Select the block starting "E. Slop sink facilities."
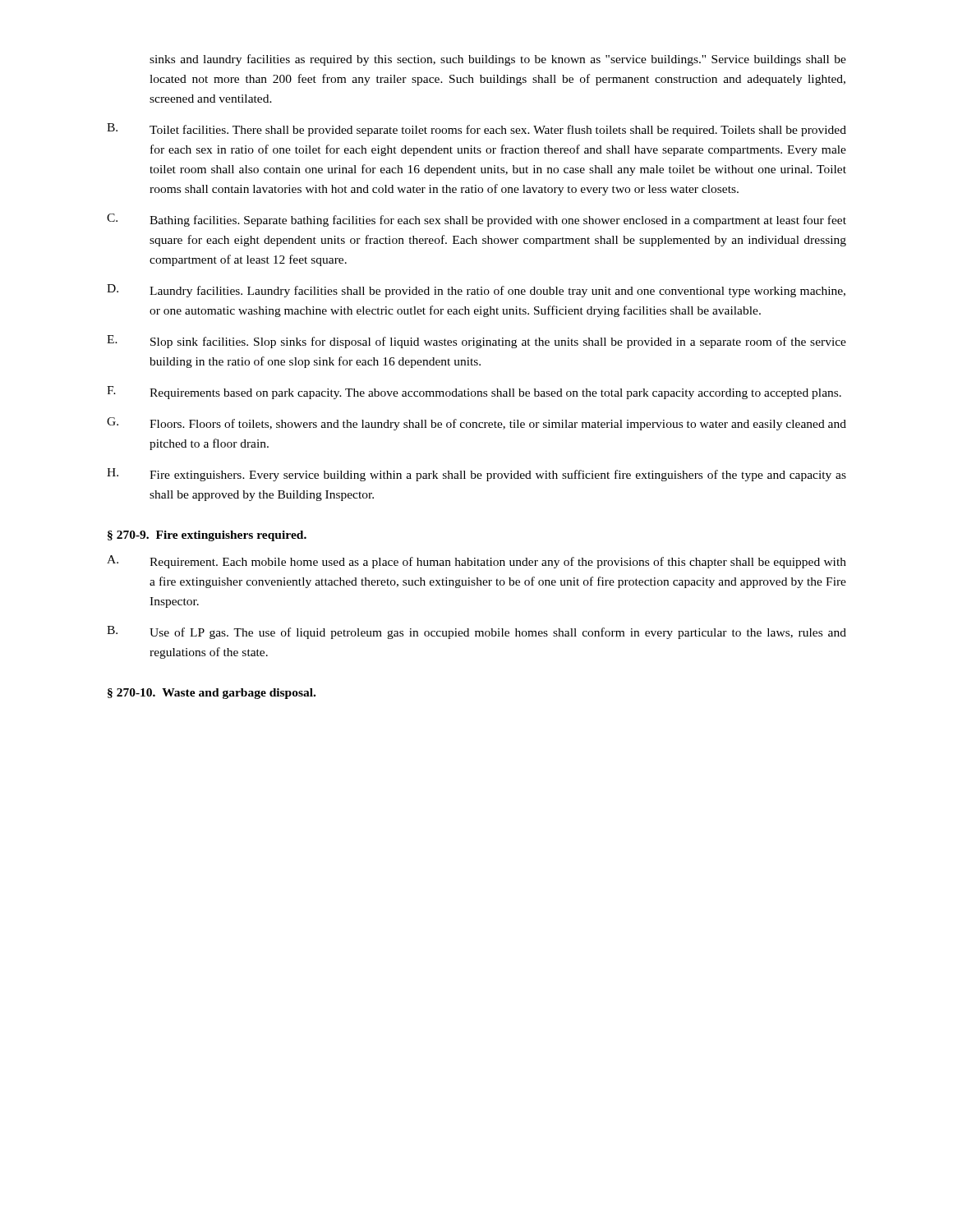The image size is (953, 1232). pyautogui.click(x=476, y=352)
